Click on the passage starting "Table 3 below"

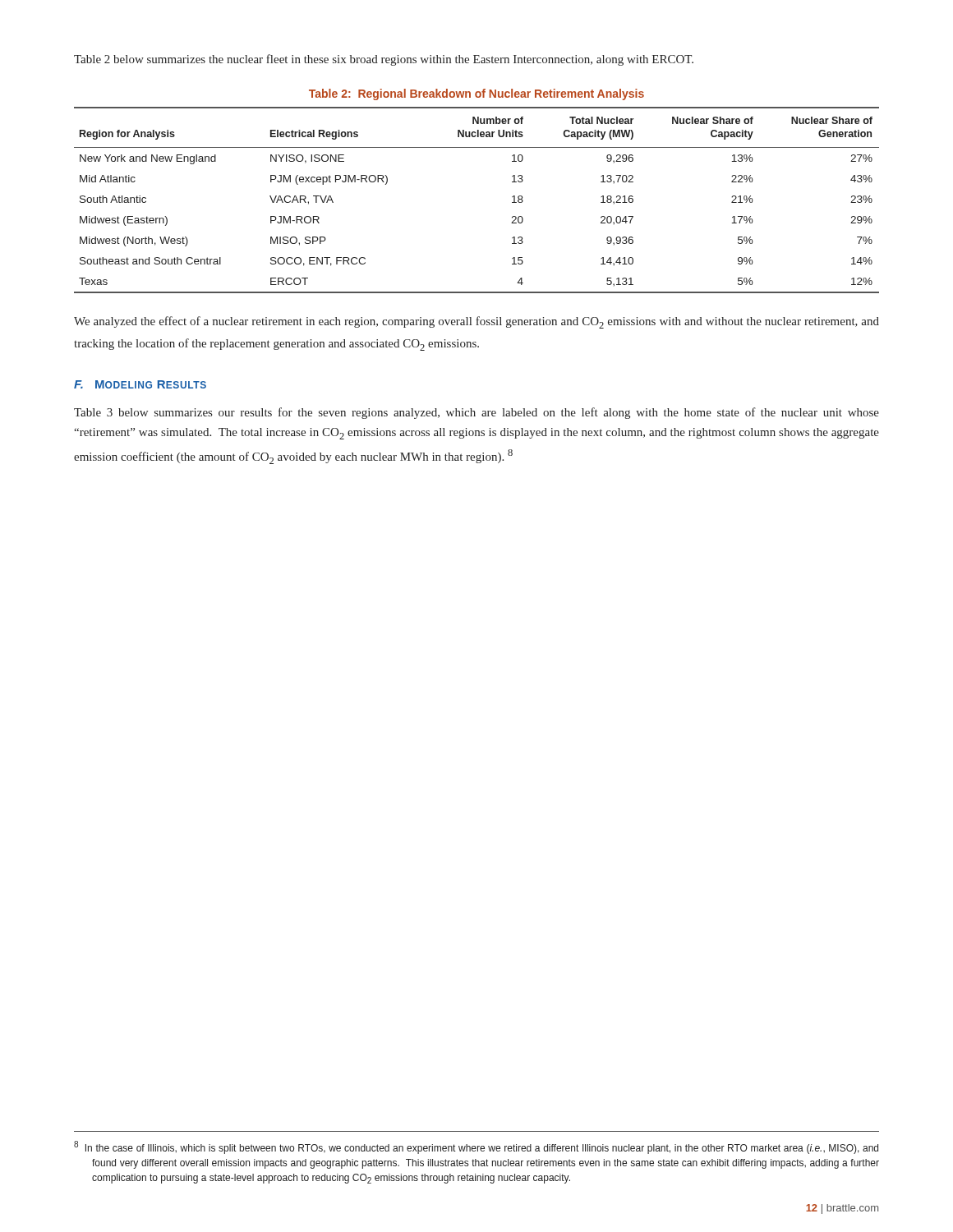coord(476,436)
